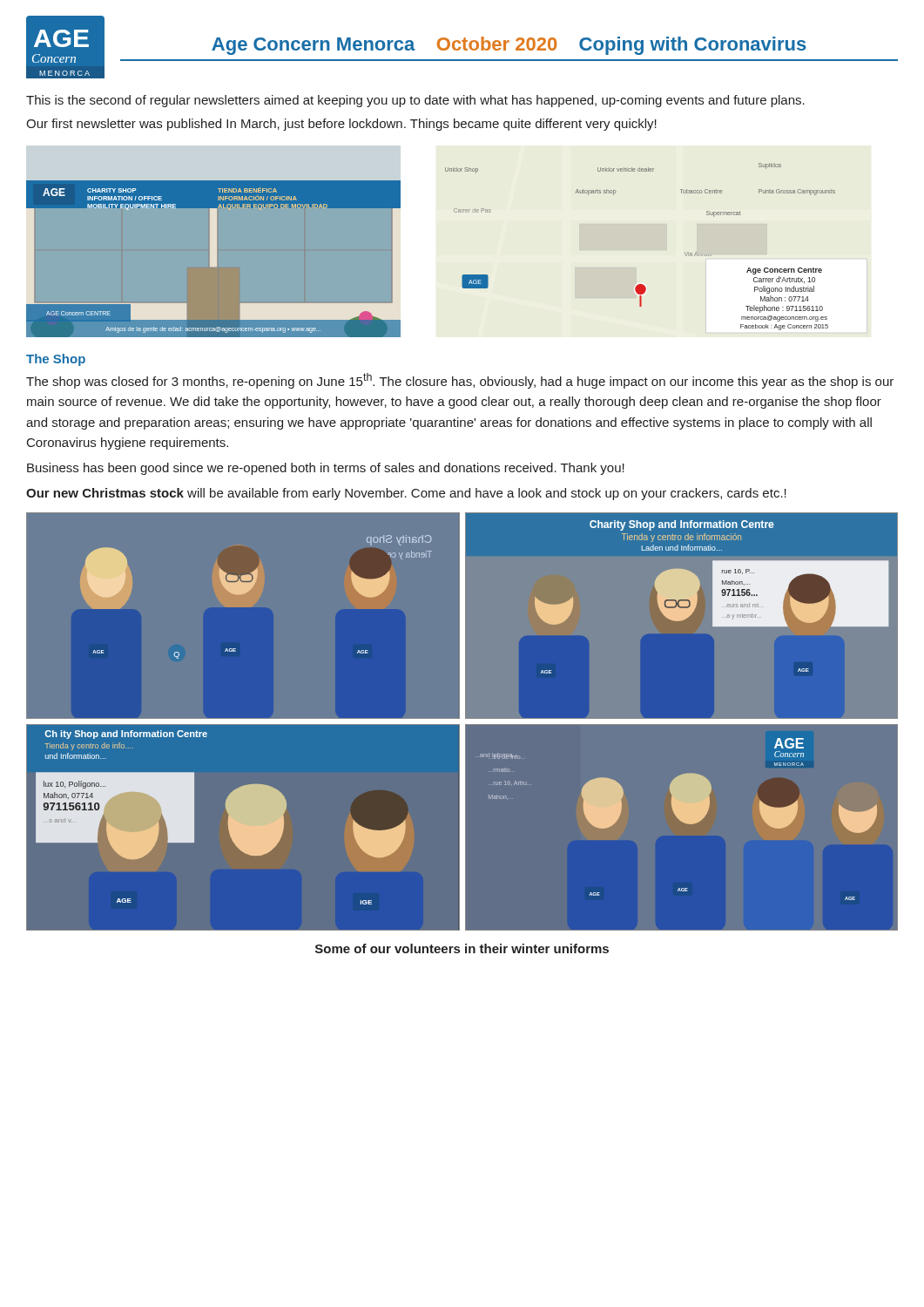Screen dimensions: 1307x924
Task: Find the section header
Action: point(56,359)
